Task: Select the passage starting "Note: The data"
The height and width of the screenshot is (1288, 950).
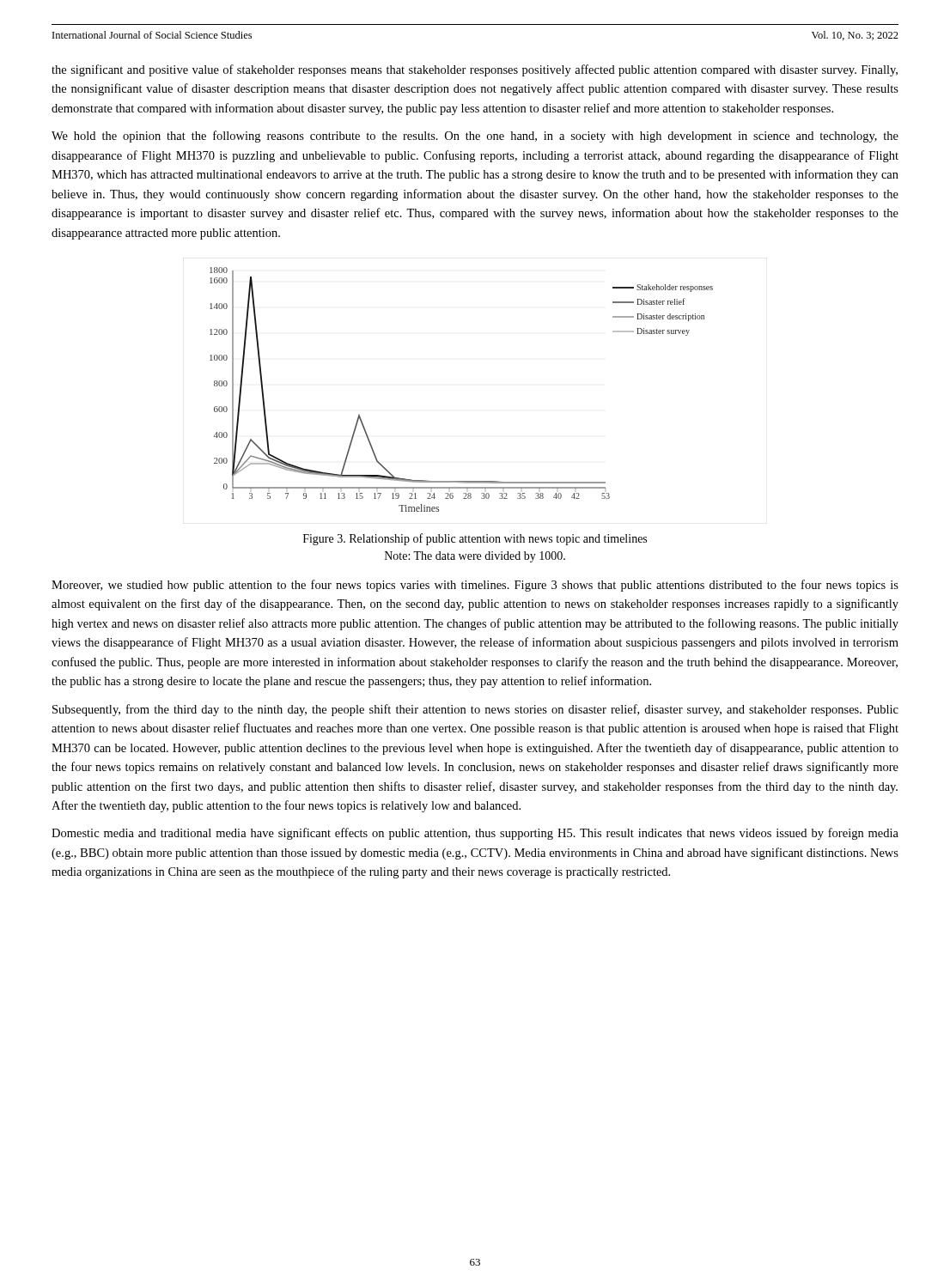Action: 475,556
